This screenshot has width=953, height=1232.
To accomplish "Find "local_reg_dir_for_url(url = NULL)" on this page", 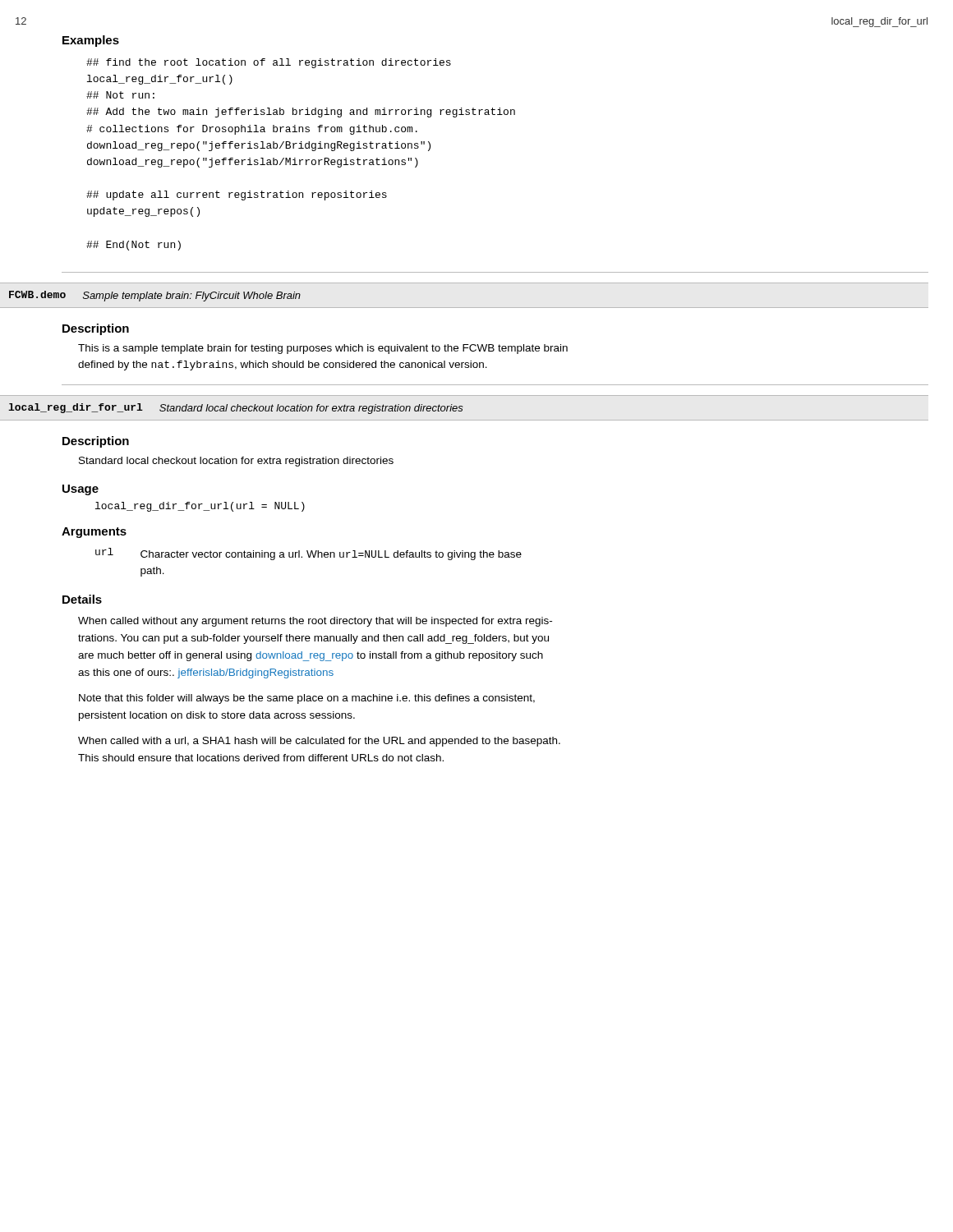I will click(200, 506).
